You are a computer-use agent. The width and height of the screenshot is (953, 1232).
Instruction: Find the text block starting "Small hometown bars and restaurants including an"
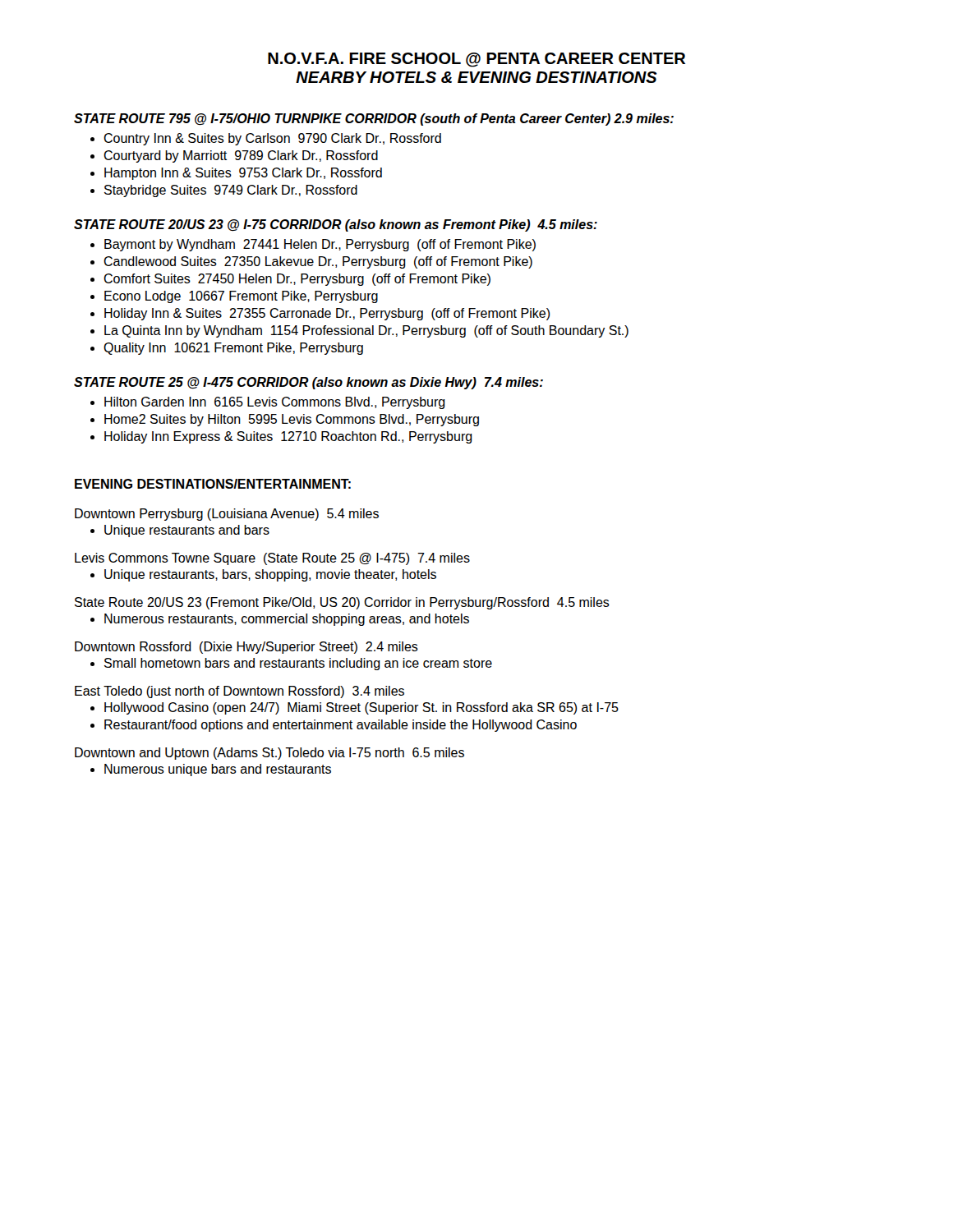click(298, 663)
